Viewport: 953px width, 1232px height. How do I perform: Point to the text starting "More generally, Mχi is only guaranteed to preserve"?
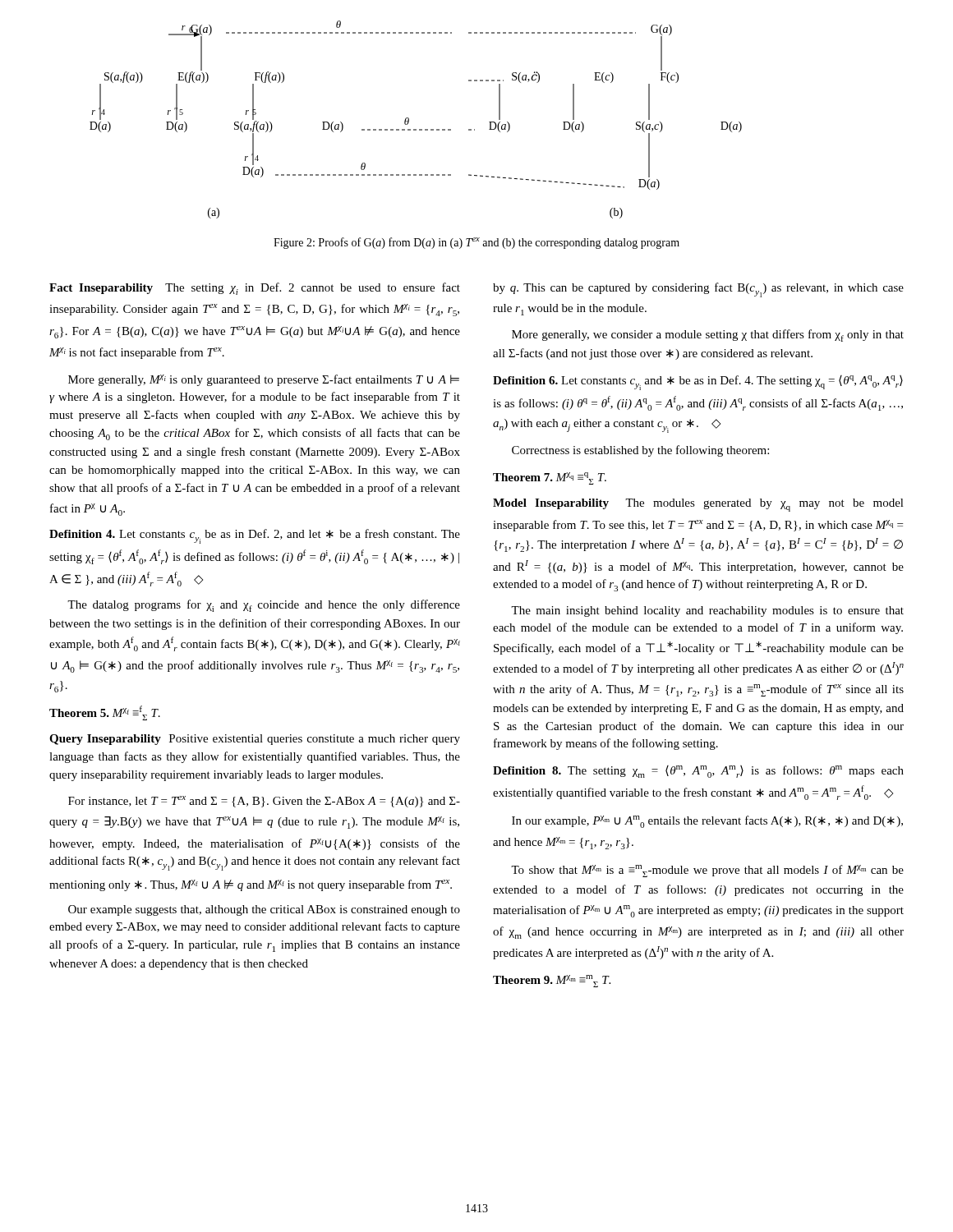[x=255, y=444]
